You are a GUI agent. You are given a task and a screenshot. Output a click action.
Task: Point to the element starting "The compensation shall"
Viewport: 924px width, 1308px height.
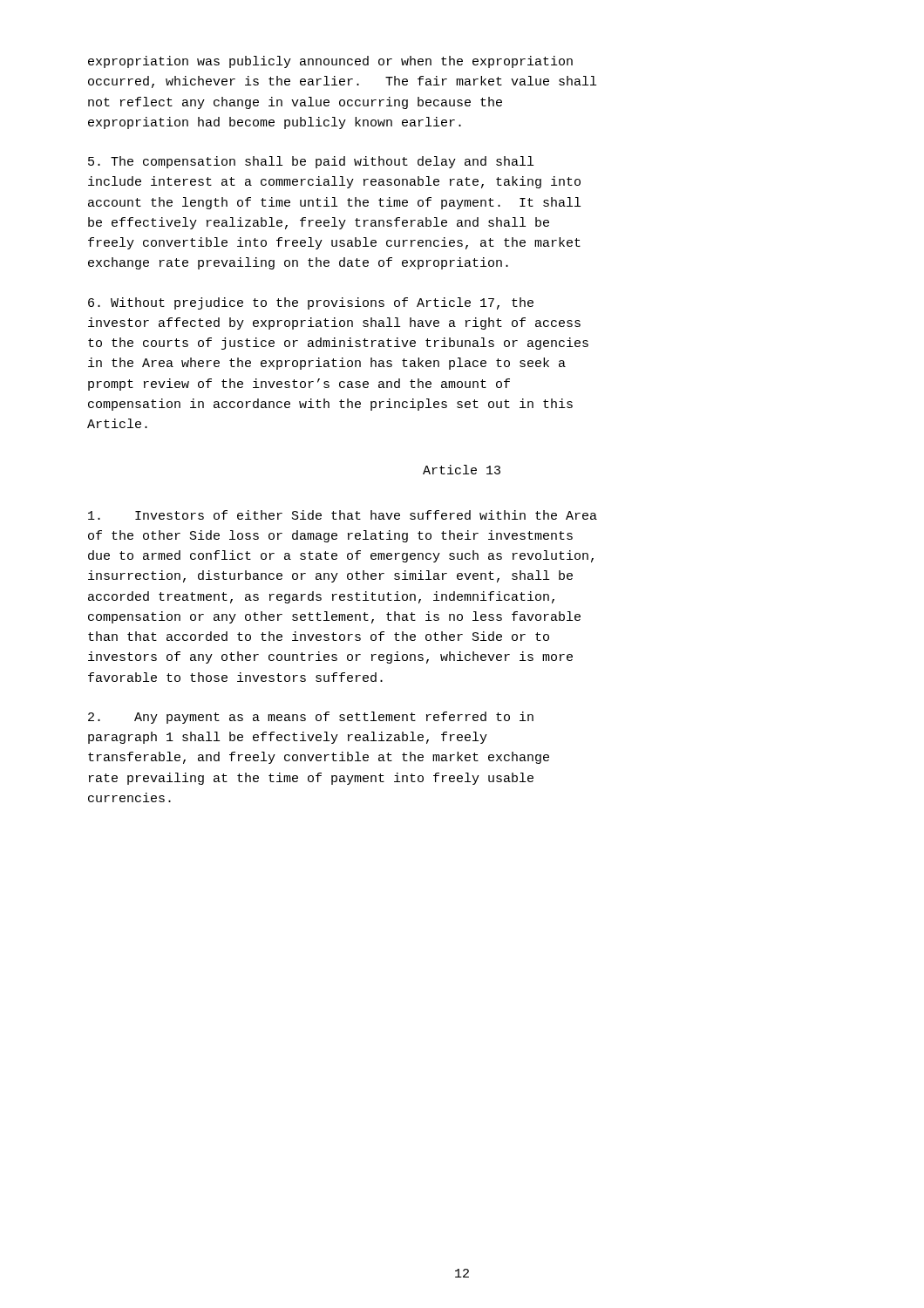coord(334,213)
